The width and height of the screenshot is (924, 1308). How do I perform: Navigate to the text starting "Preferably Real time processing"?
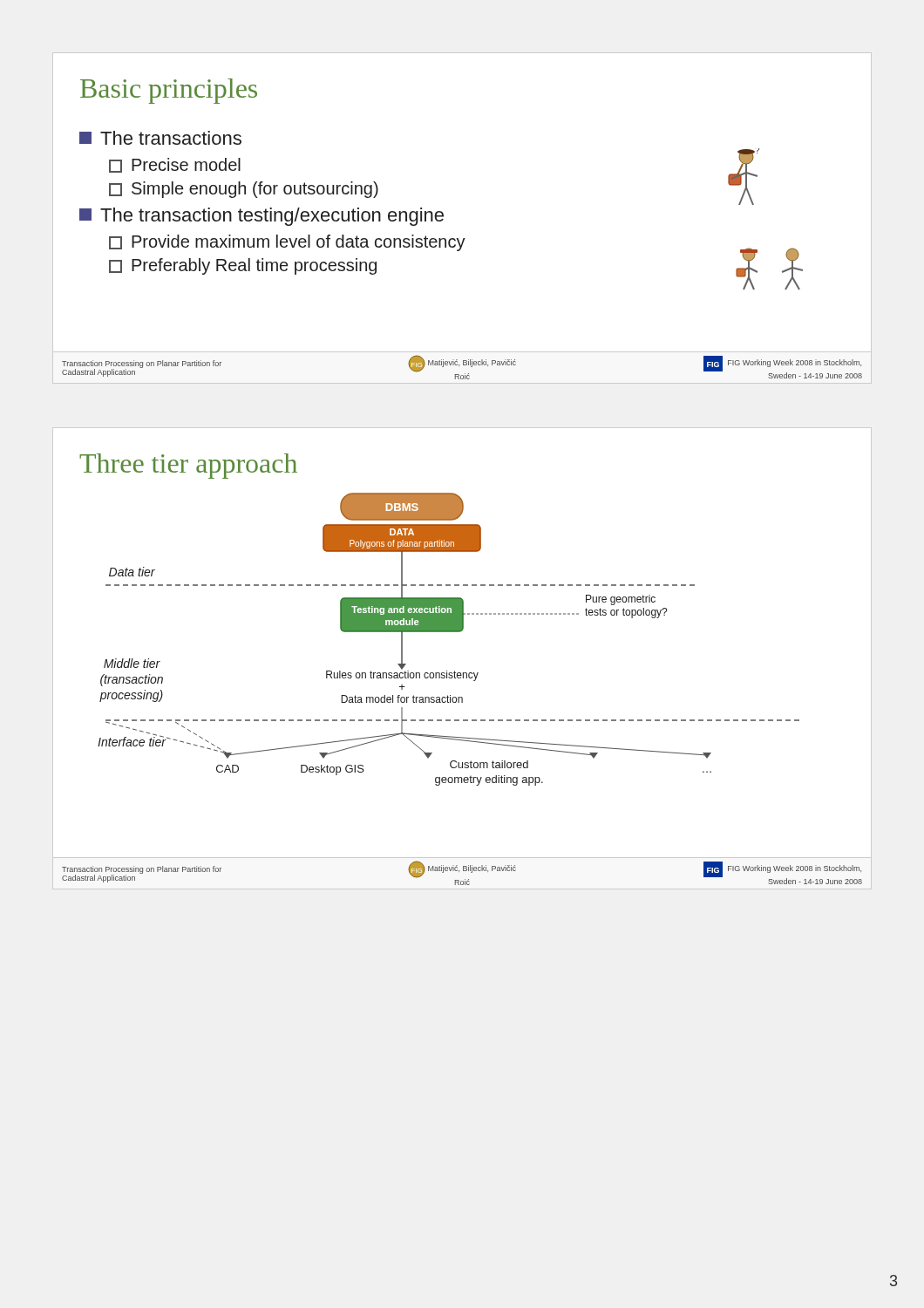click(x=243, y=266)
